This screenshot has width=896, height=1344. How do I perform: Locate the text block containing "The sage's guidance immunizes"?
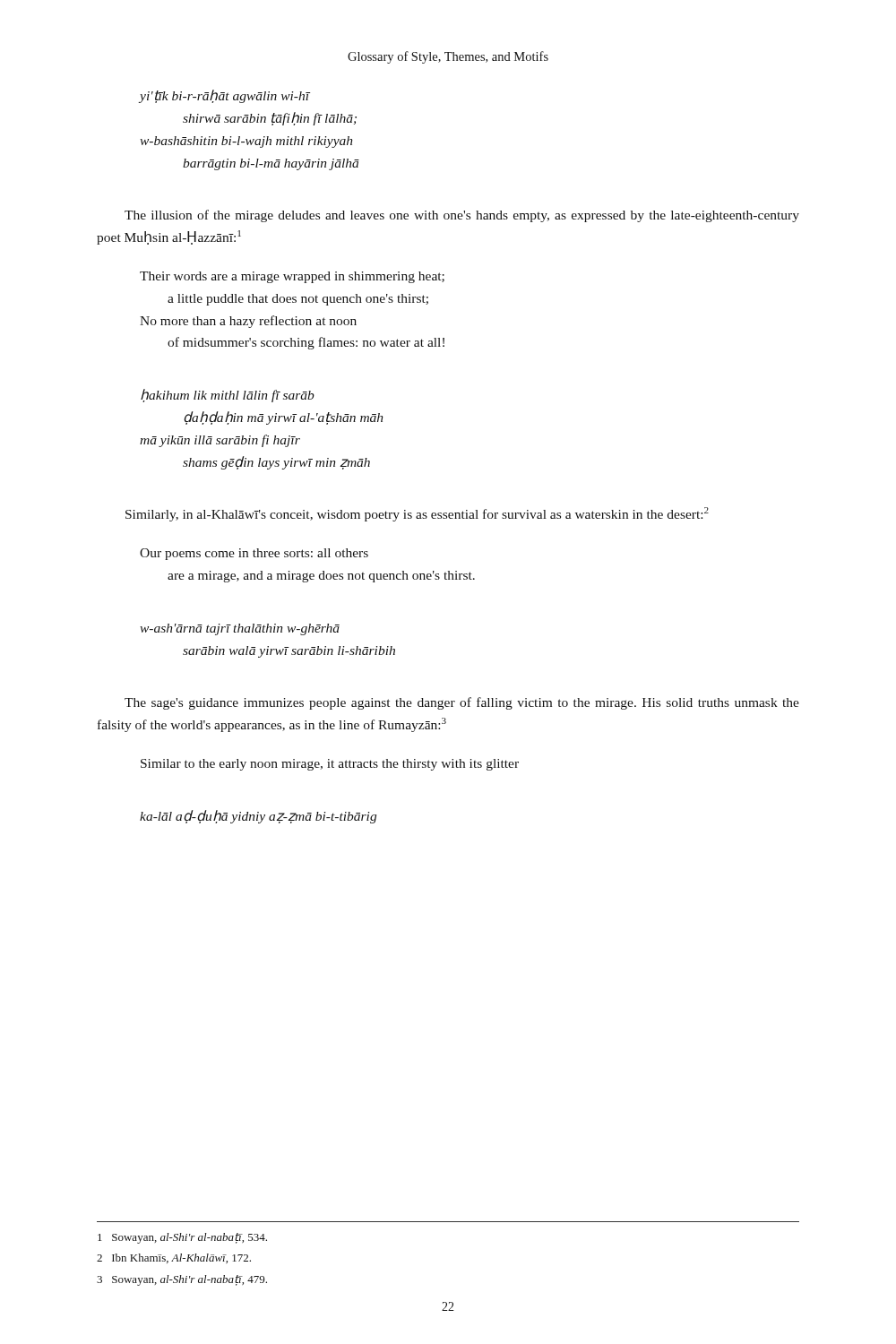(448, 713)
